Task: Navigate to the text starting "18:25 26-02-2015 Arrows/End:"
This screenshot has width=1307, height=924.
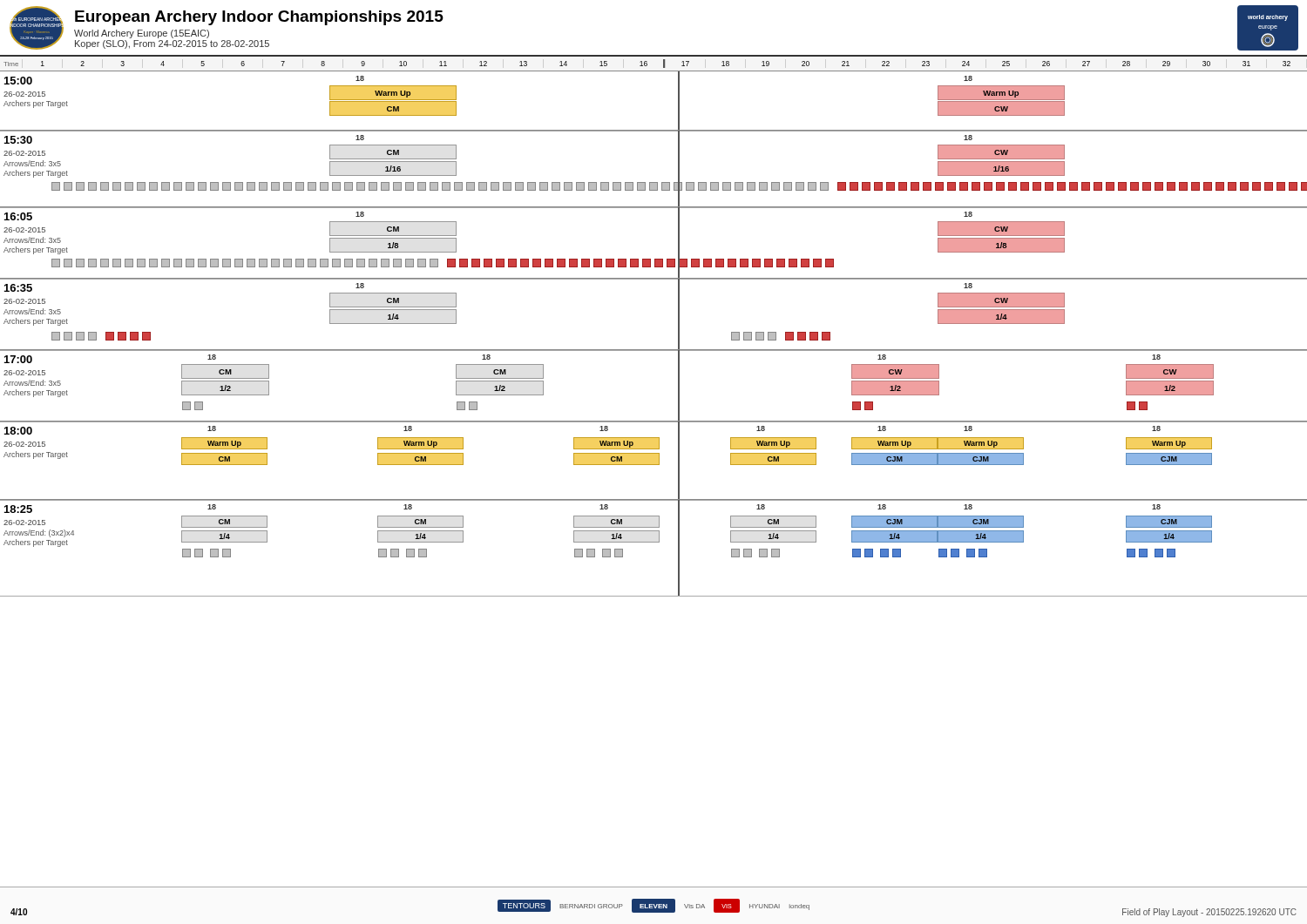Action: (608, 548)
